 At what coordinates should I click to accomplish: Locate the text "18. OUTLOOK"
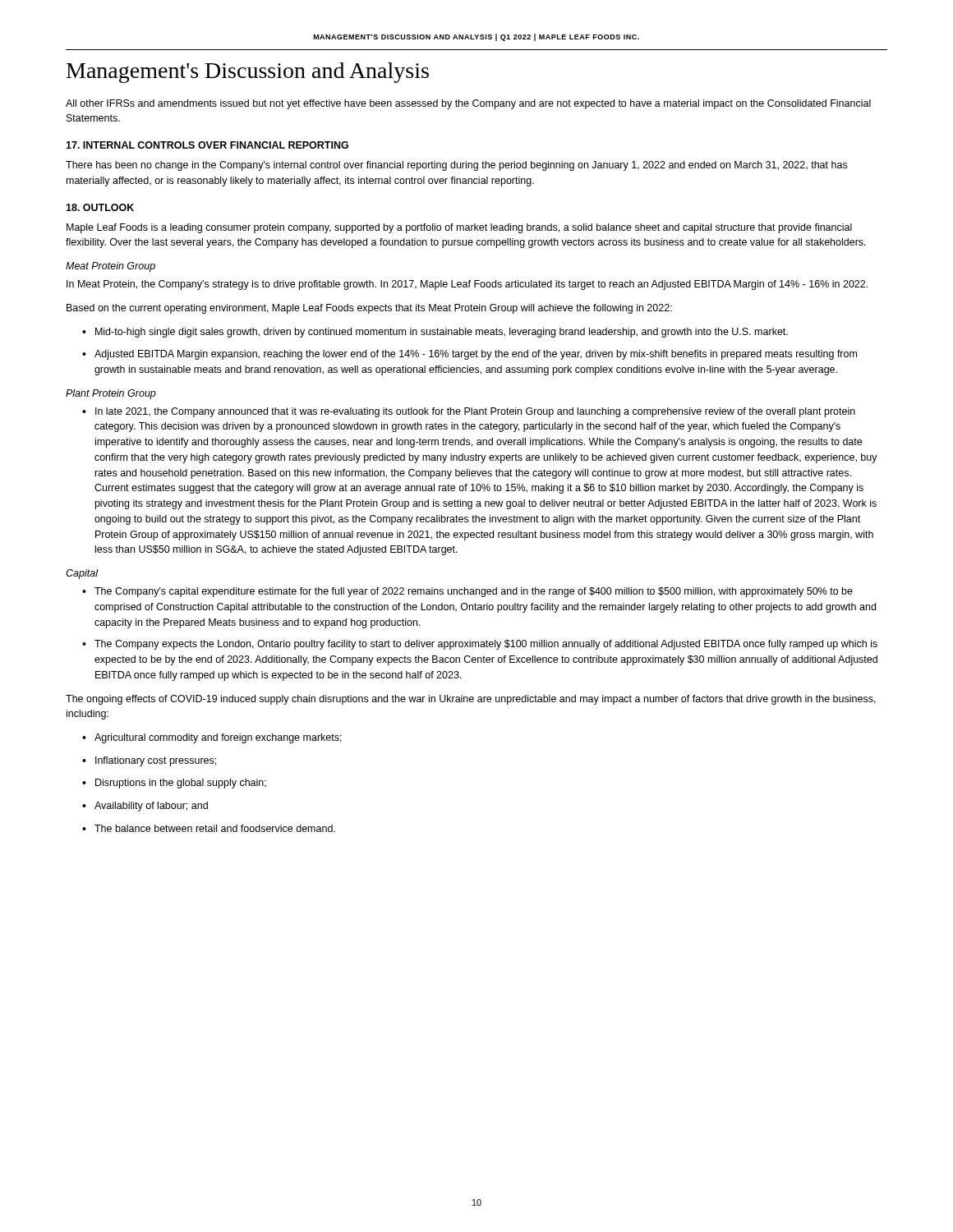point(100,207)
